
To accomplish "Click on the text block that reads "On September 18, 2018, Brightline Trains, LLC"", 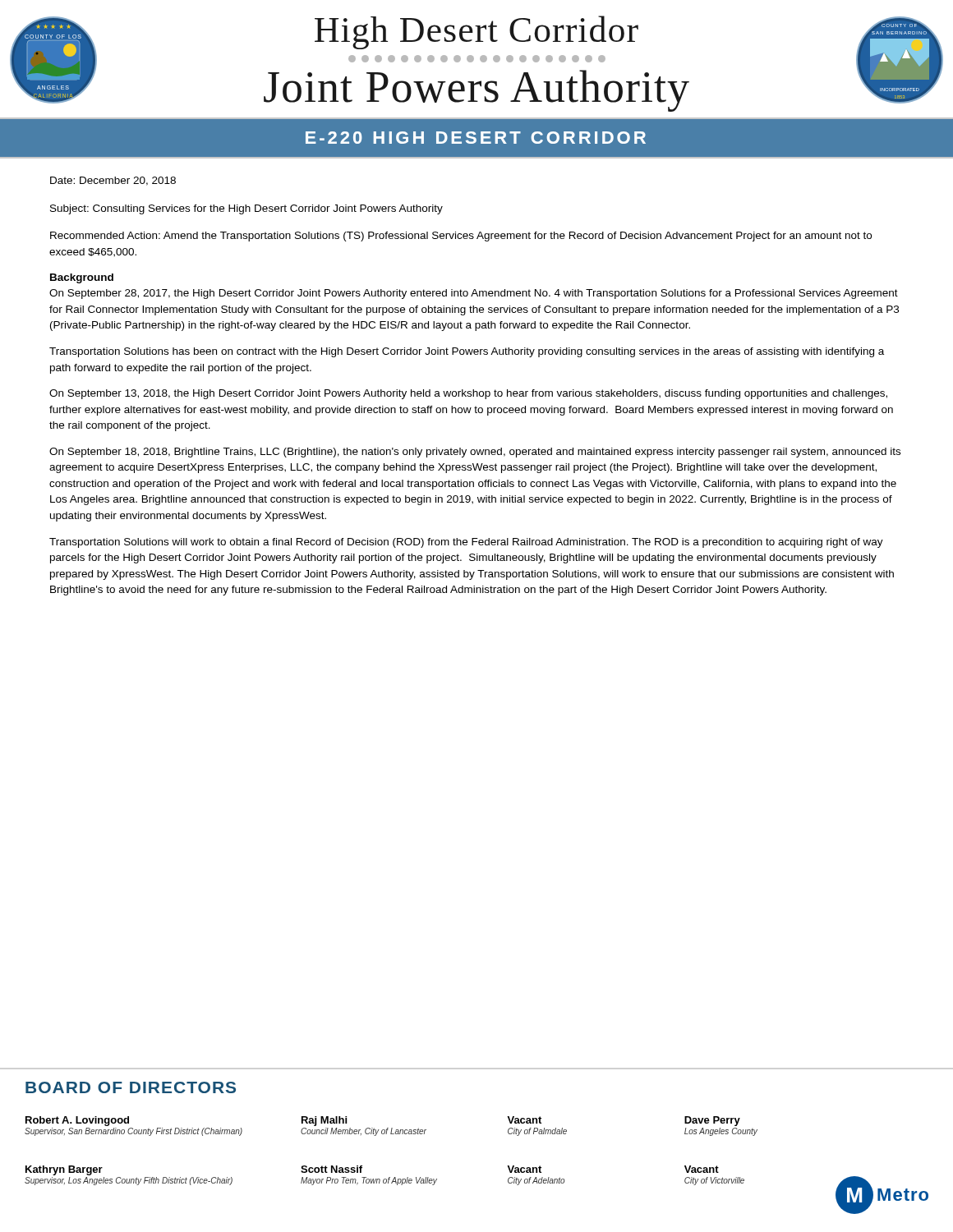I will 475,483.
